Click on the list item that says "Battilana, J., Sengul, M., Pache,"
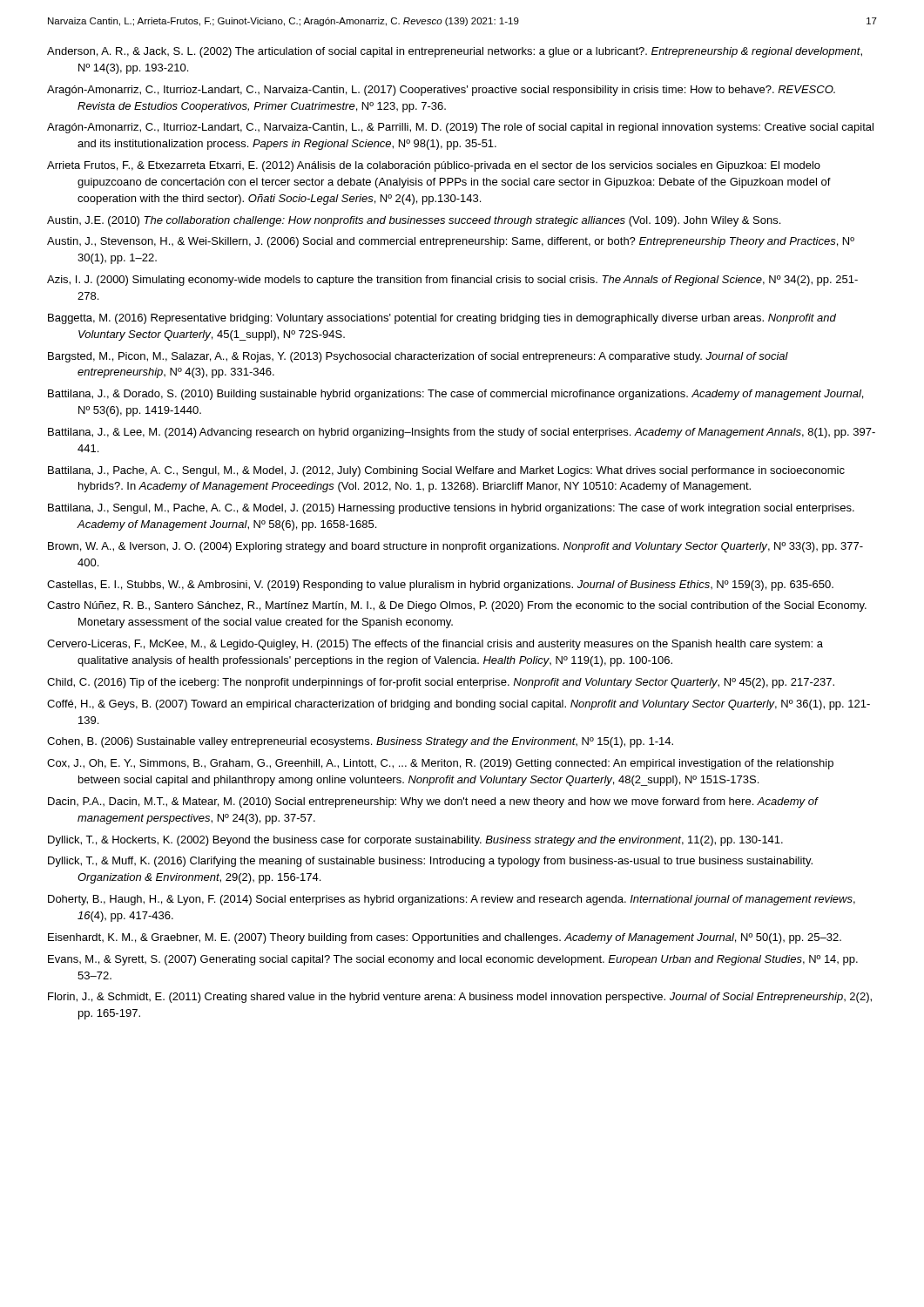The image size is (924, 1307). coord(451,516)
